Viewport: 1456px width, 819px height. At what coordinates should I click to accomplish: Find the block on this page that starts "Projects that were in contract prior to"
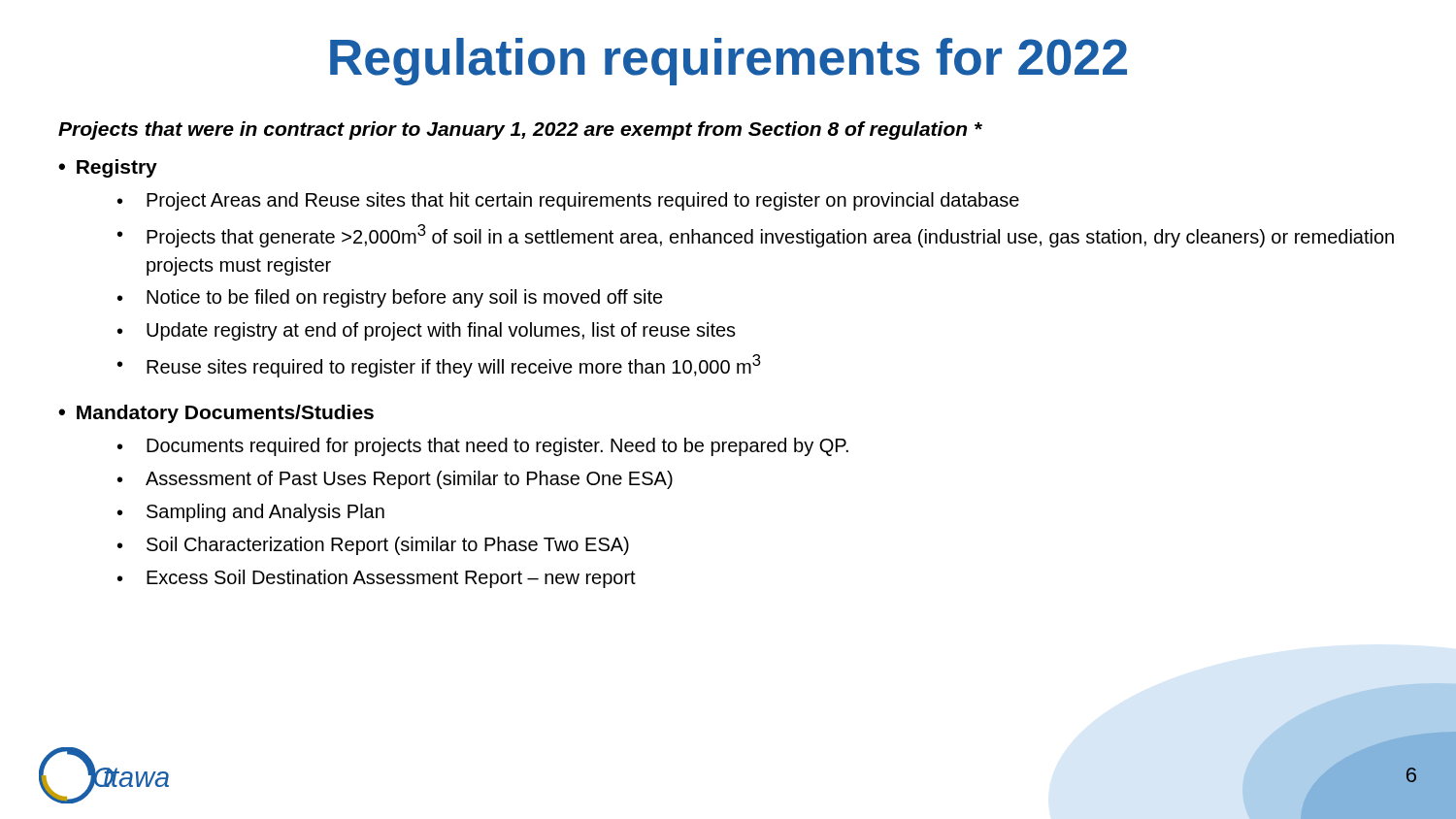tap(520, 128)
